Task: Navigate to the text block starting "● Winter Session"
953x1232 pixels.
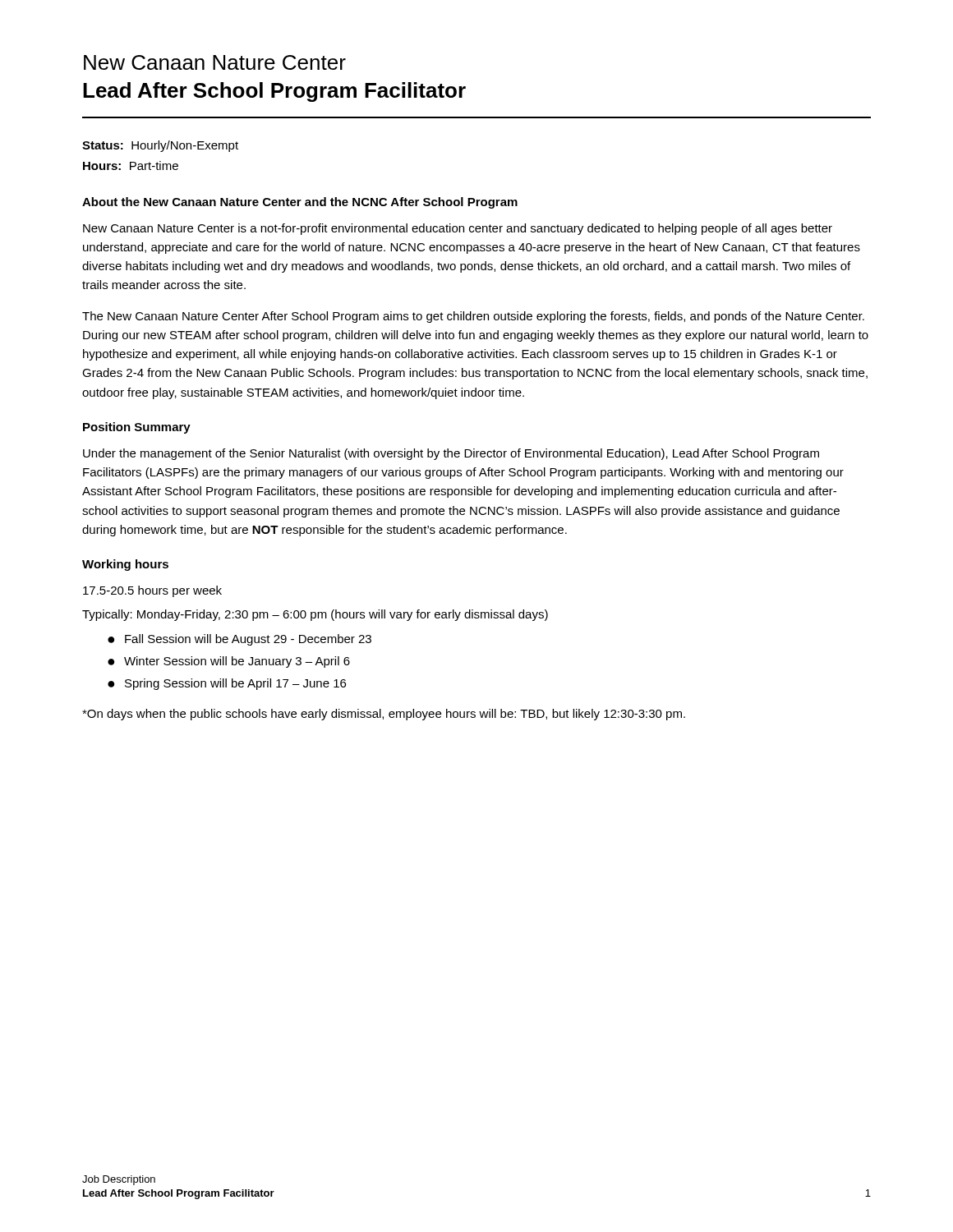Action: pos(228,661)
